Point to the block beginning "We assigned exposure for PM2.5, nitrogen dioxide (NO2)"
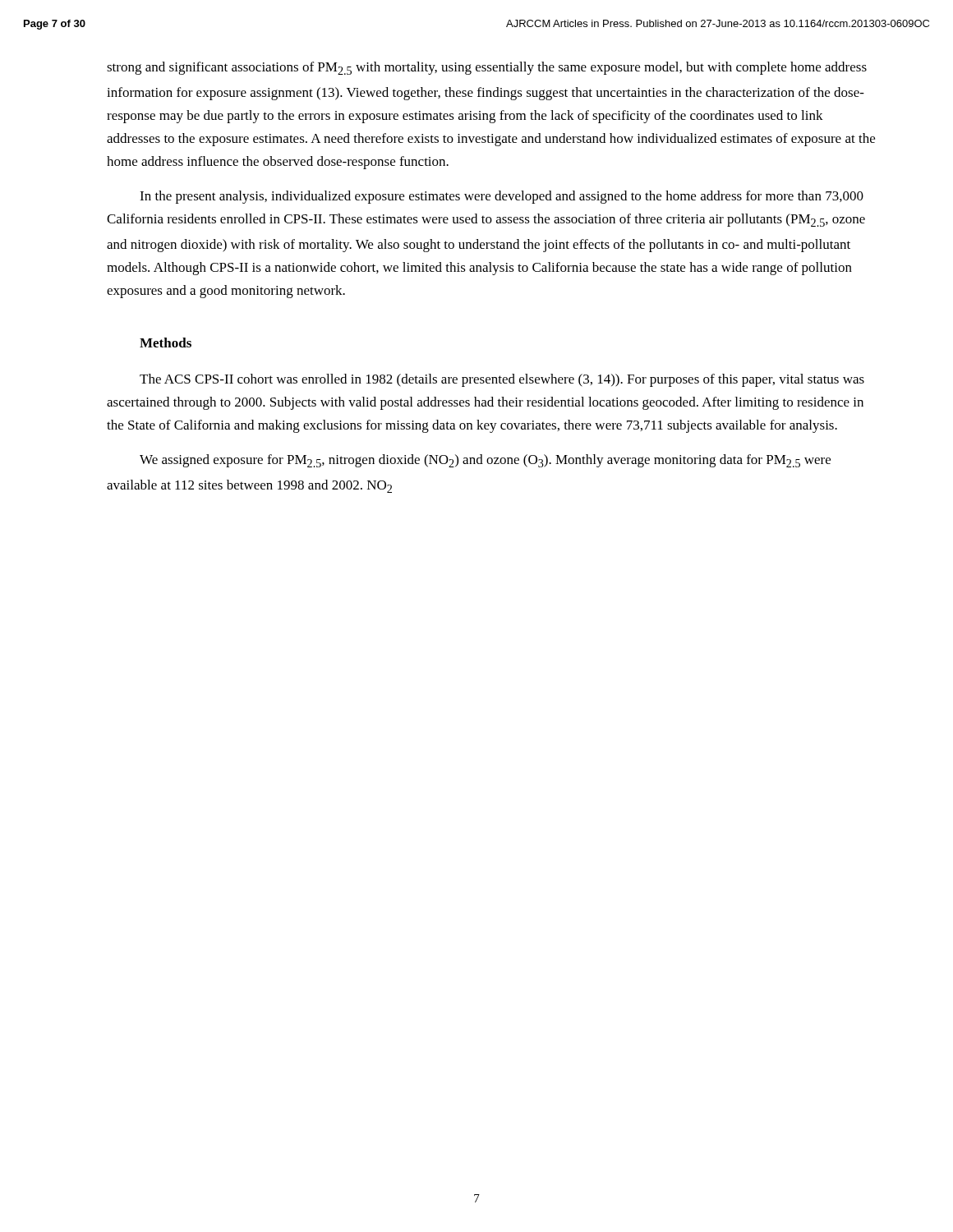This screenshot has height=1232, width=953. 469,474
